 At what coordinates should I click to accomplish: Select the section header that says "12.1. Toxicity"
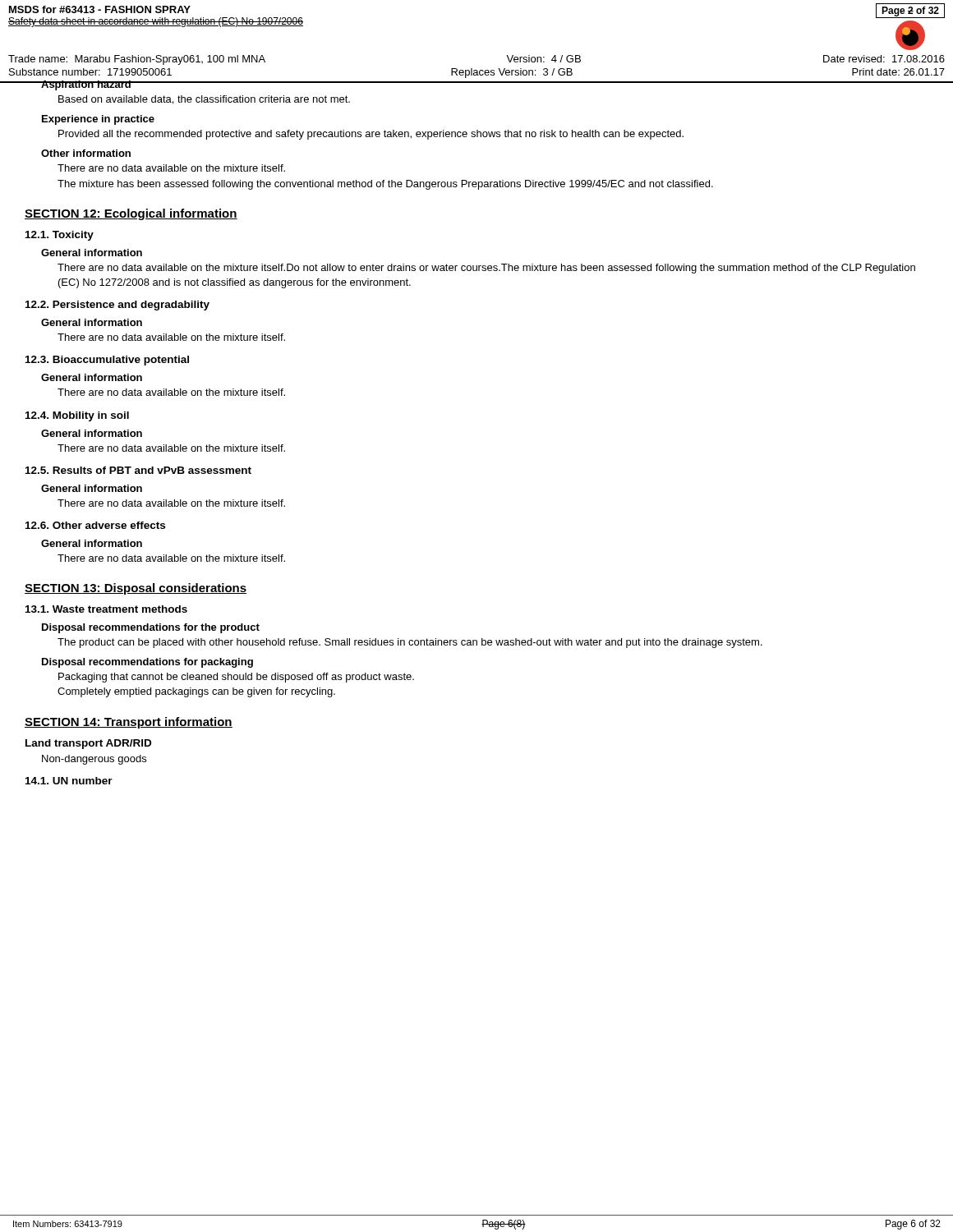(x=59, y=234)
